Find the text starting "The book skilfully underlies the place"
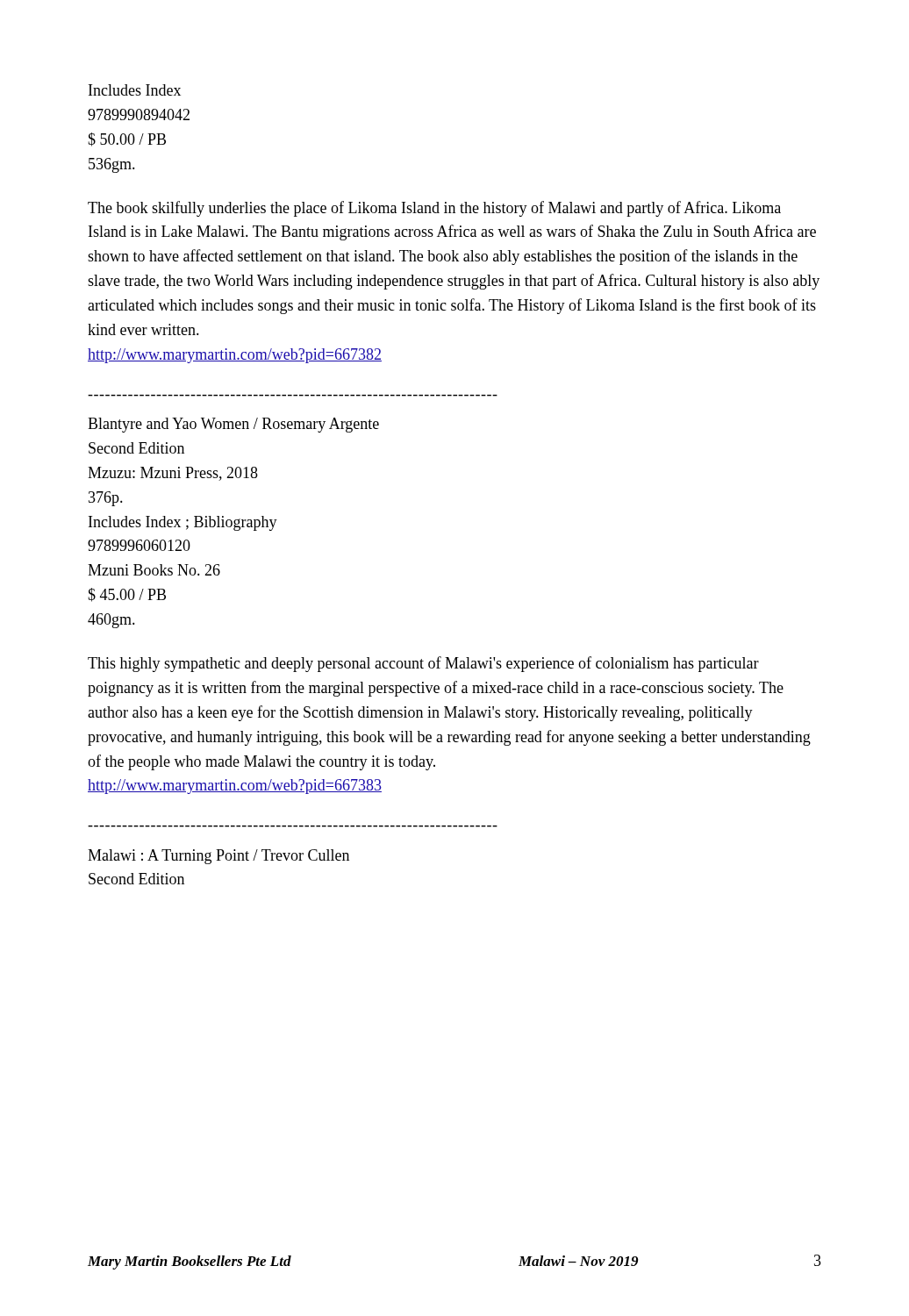 click(x=454, y=281)
